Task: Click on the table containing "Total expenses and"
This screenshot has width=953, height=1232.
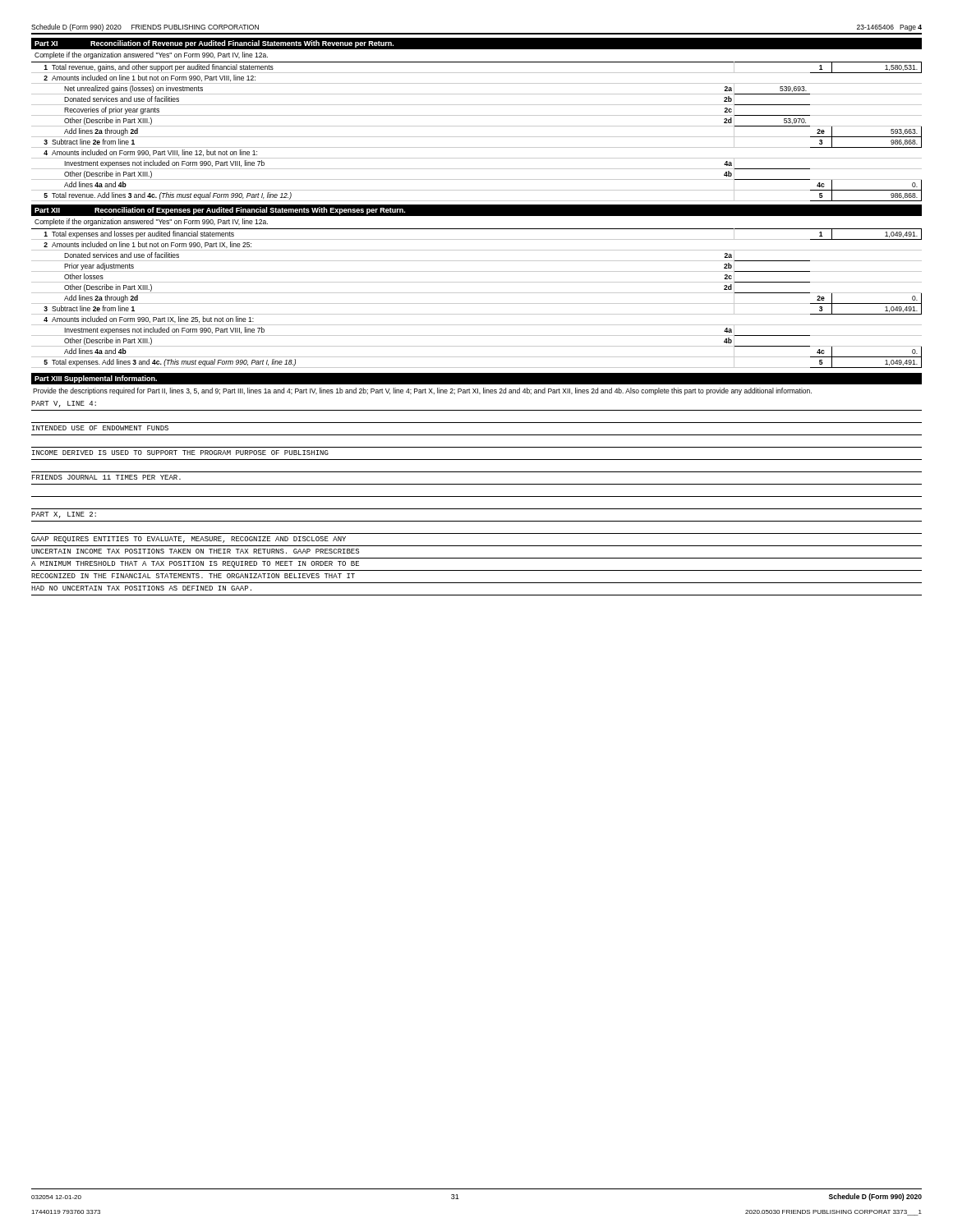Action: pyautogui.click(x=476, y=298)
